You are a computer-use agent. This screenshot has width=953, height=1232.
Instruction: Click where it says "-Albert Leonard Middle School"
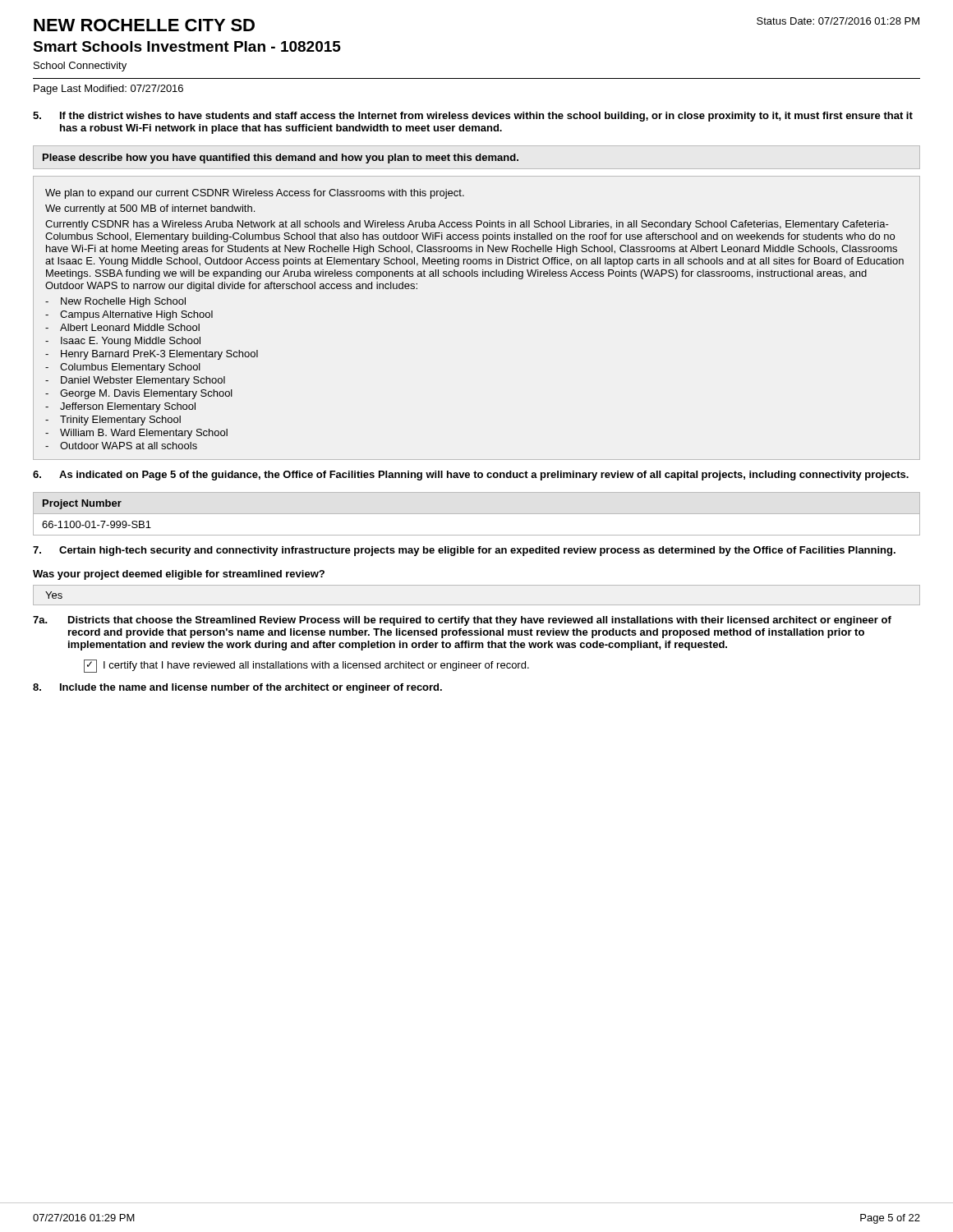(122, 327)
